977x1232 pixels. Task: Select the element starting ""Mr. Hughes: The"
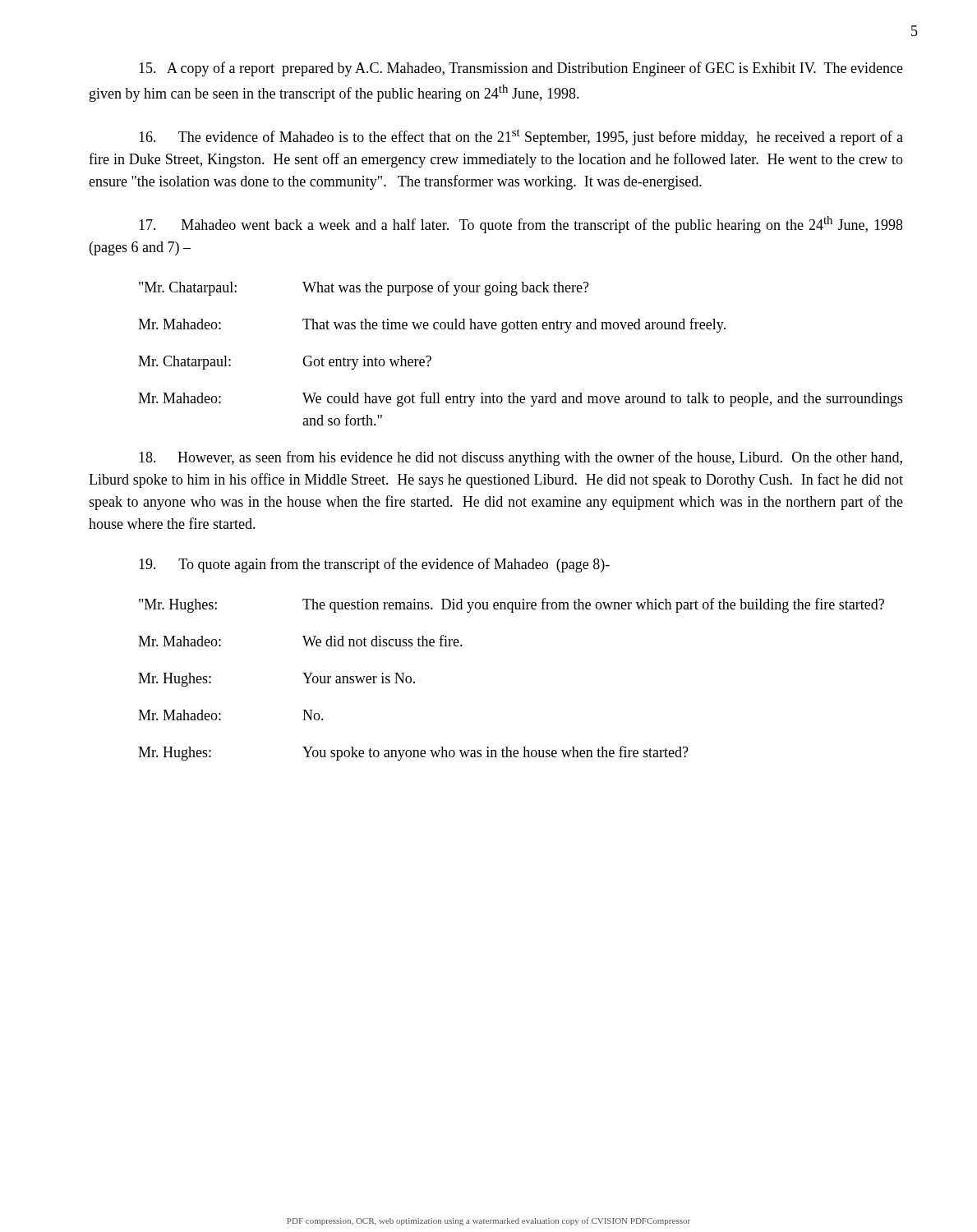521,605
